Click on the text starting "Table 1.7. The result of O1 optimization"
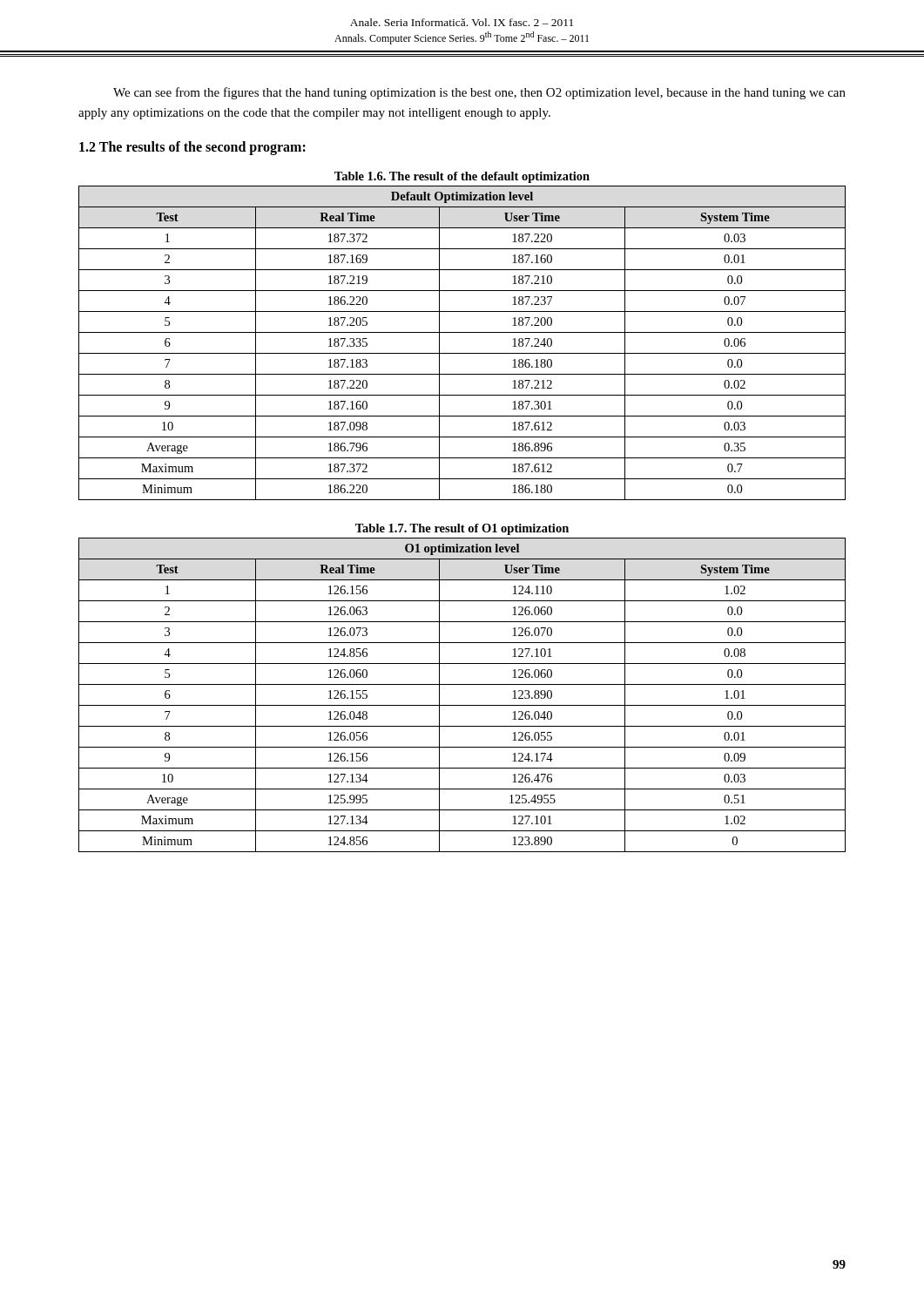The width and height of the screenshot is (924, 1307). [x=462, y=528]
